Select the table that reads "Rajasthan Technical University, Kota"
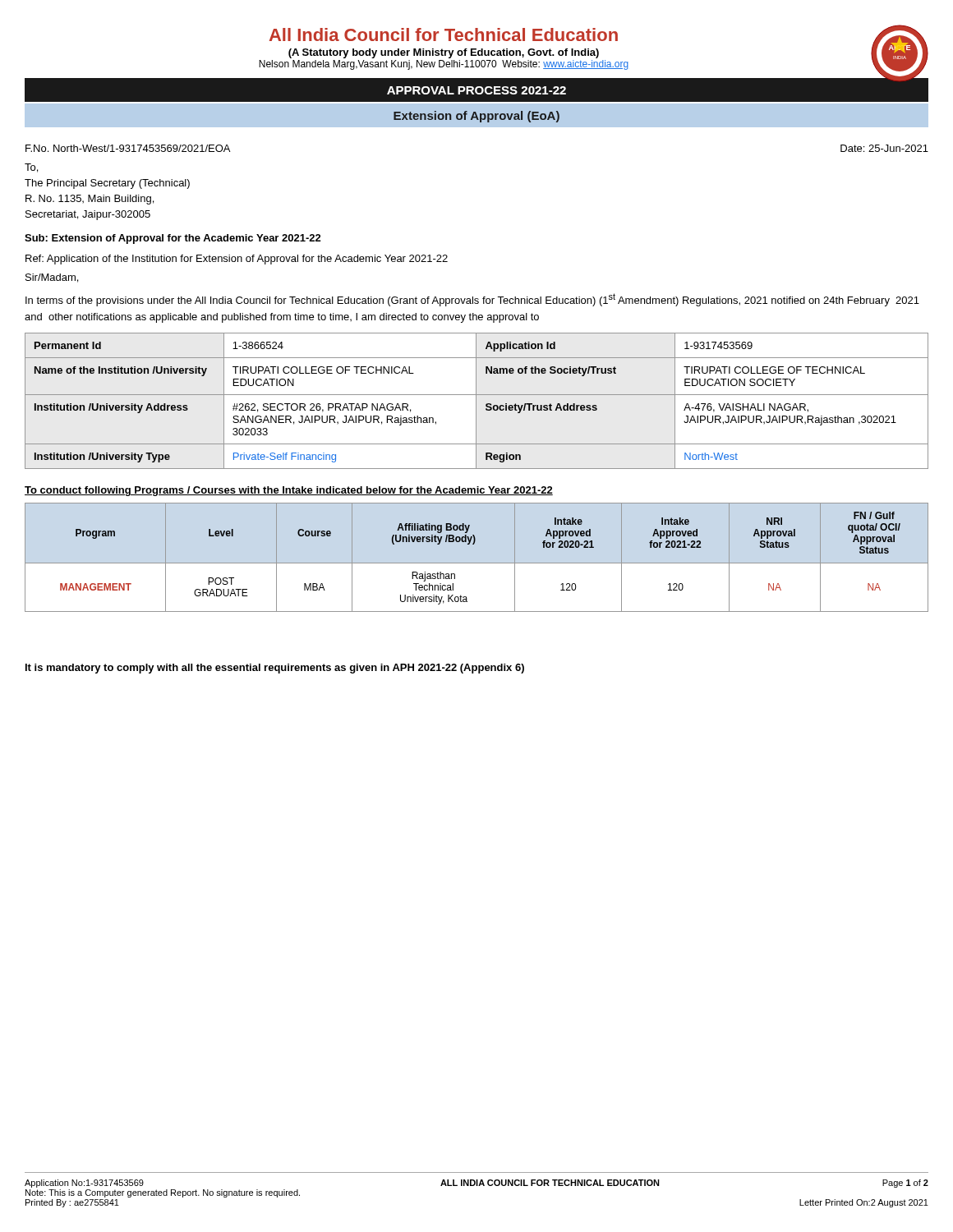The image size is (953, 1232). 476,558
